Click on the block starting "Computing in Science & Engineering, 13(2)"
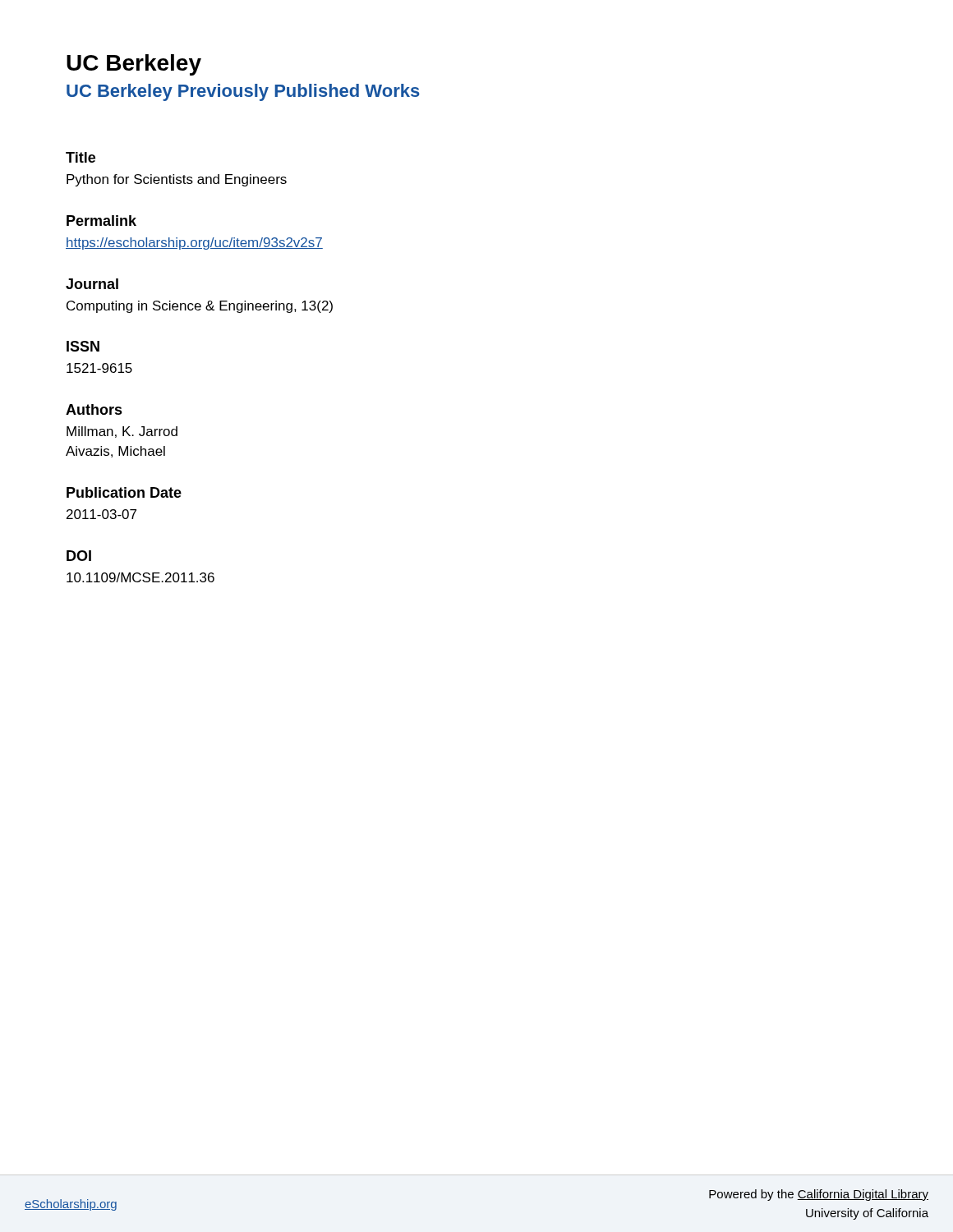 click(200, 307)
